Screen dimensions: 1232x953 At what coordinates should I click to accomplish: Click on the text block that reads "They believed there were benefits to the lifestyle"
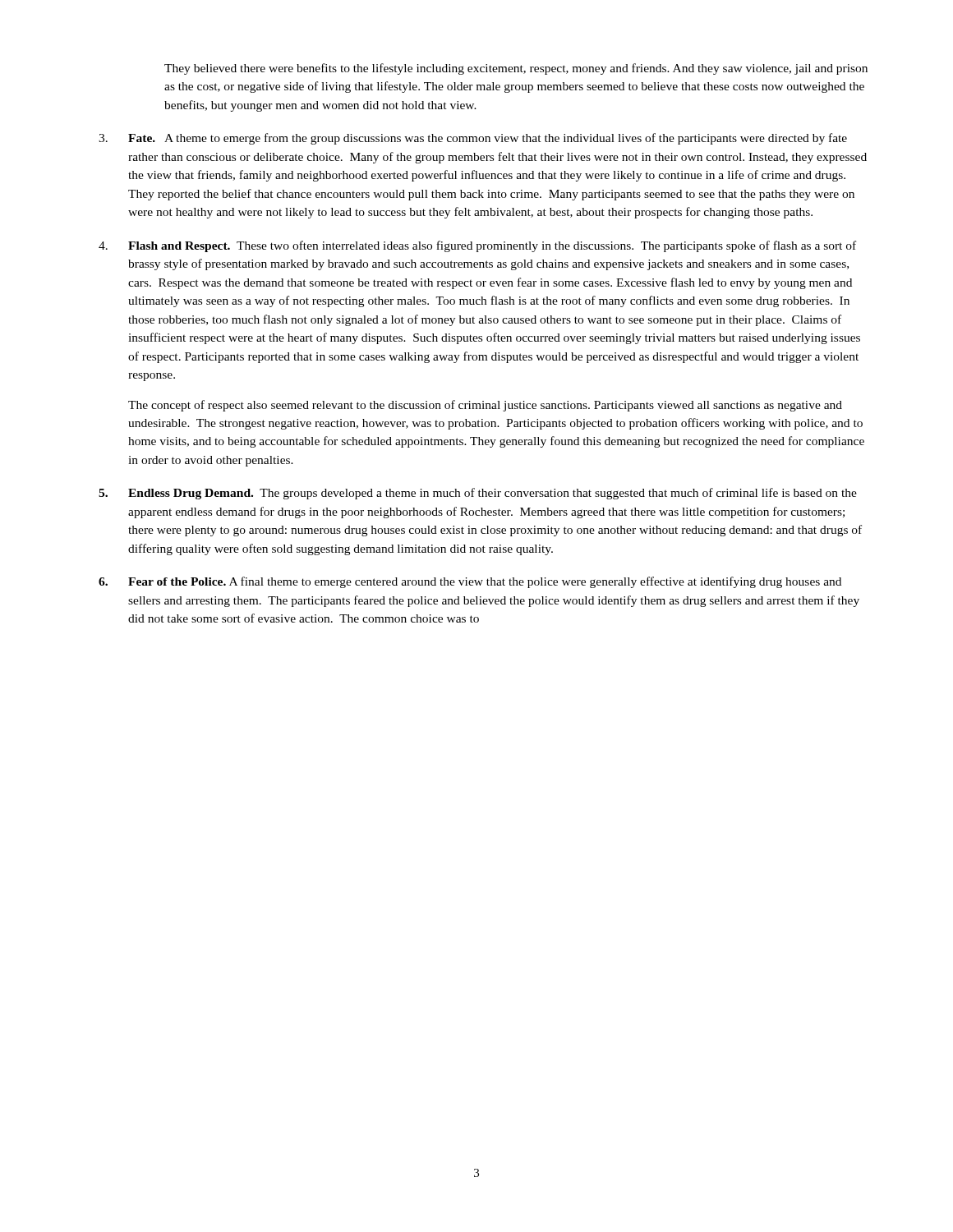[516, 86]
